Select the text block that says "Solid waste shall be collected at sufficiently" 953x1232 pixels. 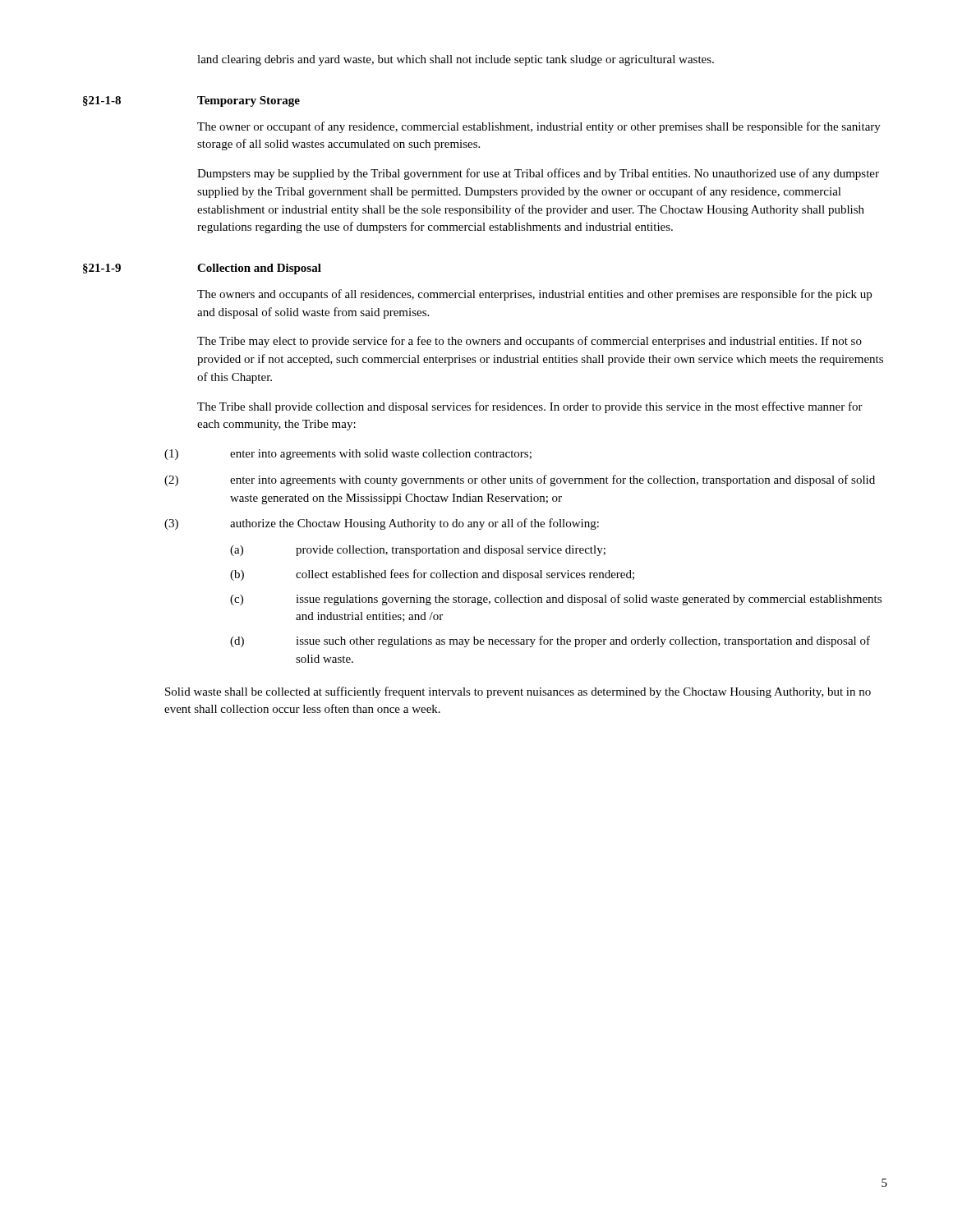tap(526, 701)
